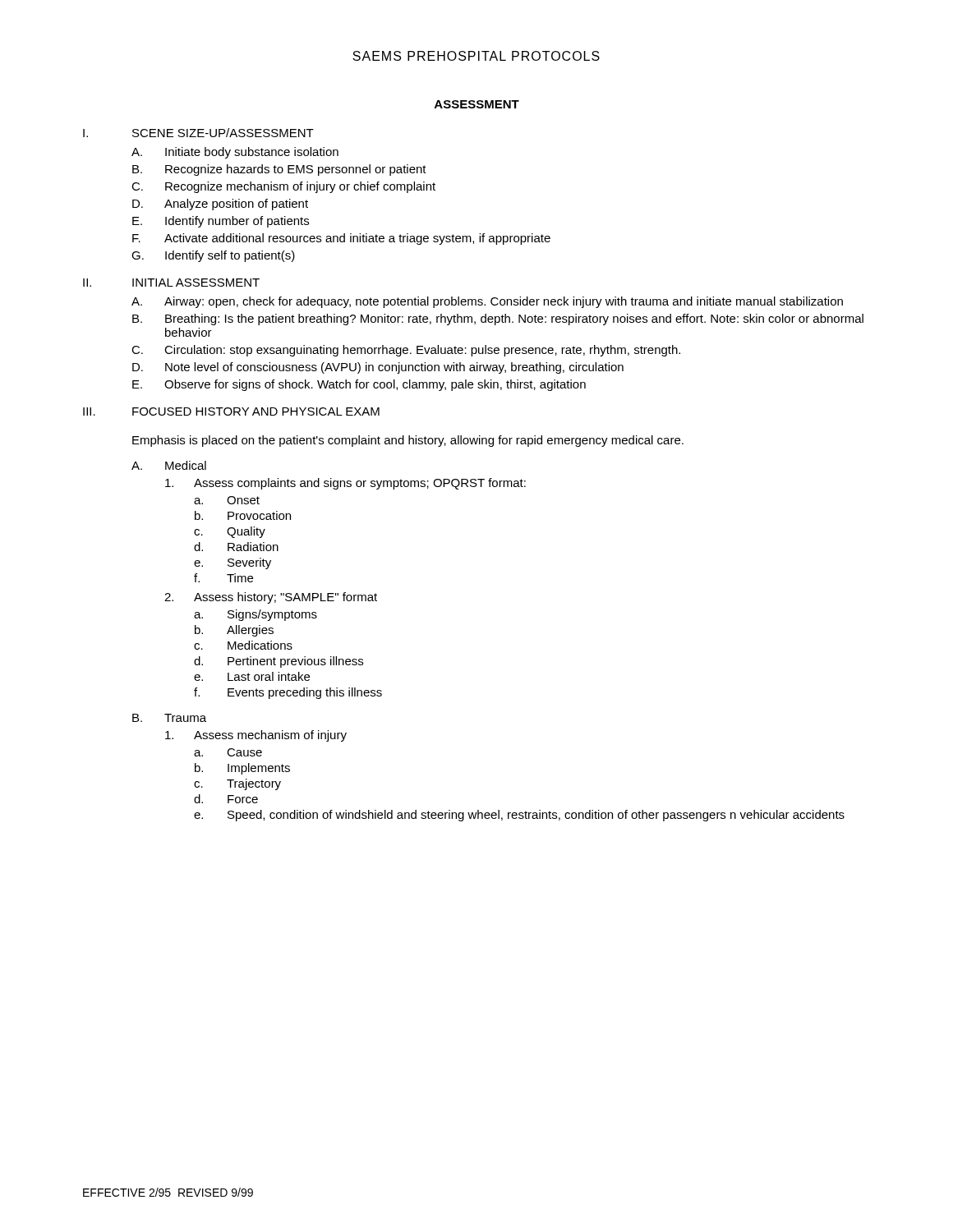This screenshot has height=1232, width=953.
Task: Click on the list item that reads "e. Last oral intake"
Action: [252, 676]
